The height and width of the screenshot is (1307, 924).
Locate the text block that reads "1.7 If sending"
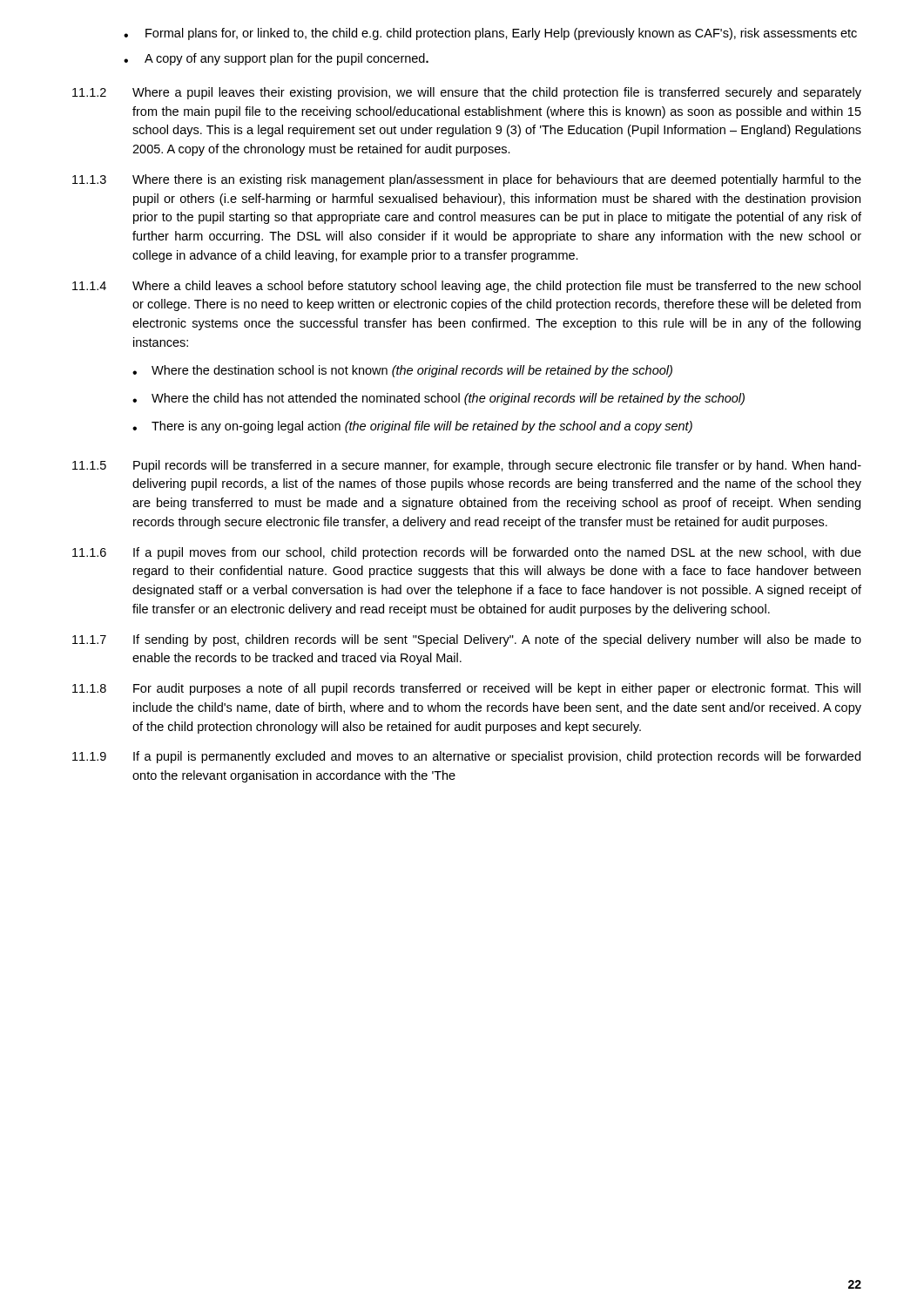pos(466,649)
